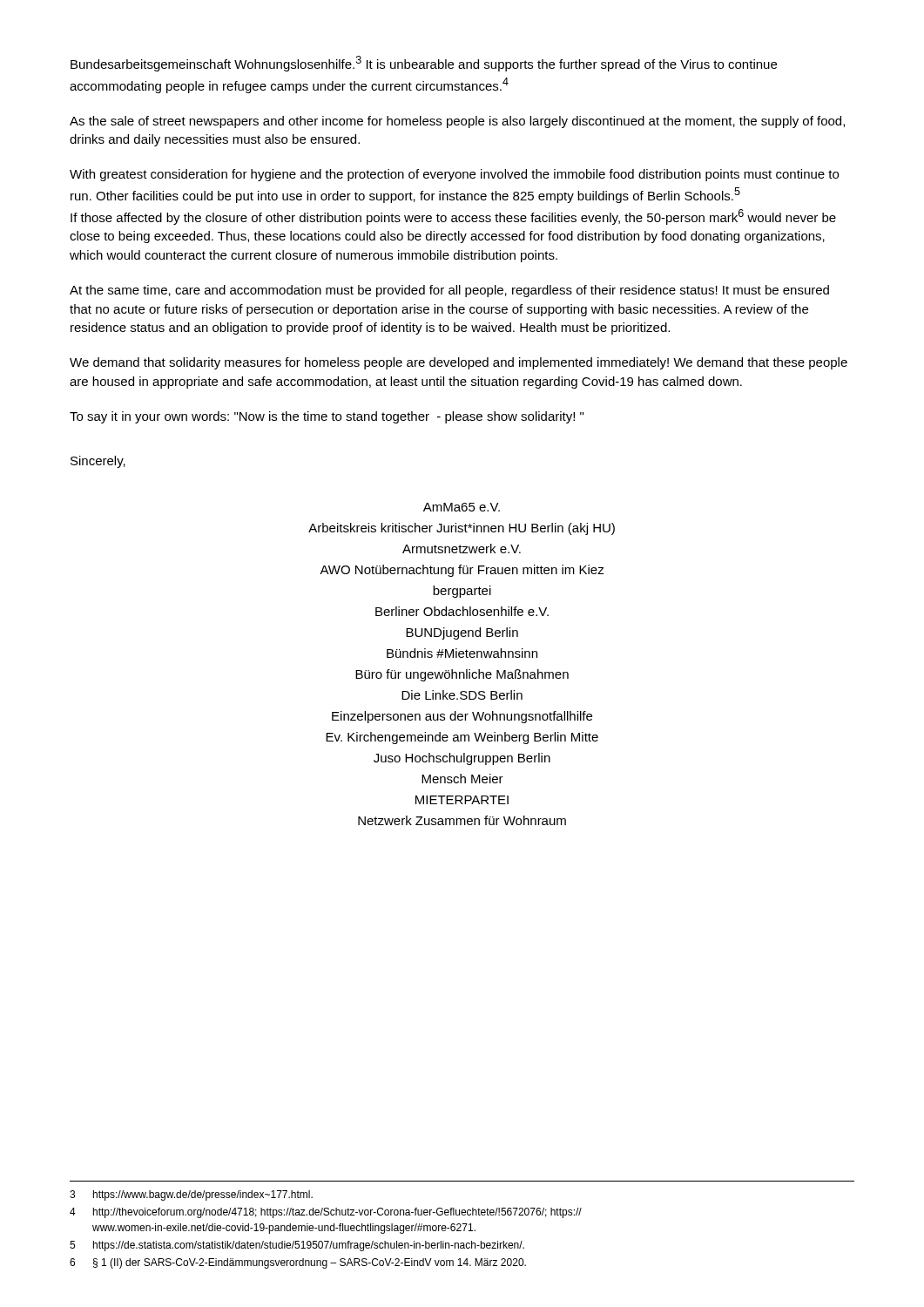Where does it say "3 https://www.bagw.de/de/presse/index~177.html."?
This screenshot has height=1307, width=924.
pos(191,1195)
